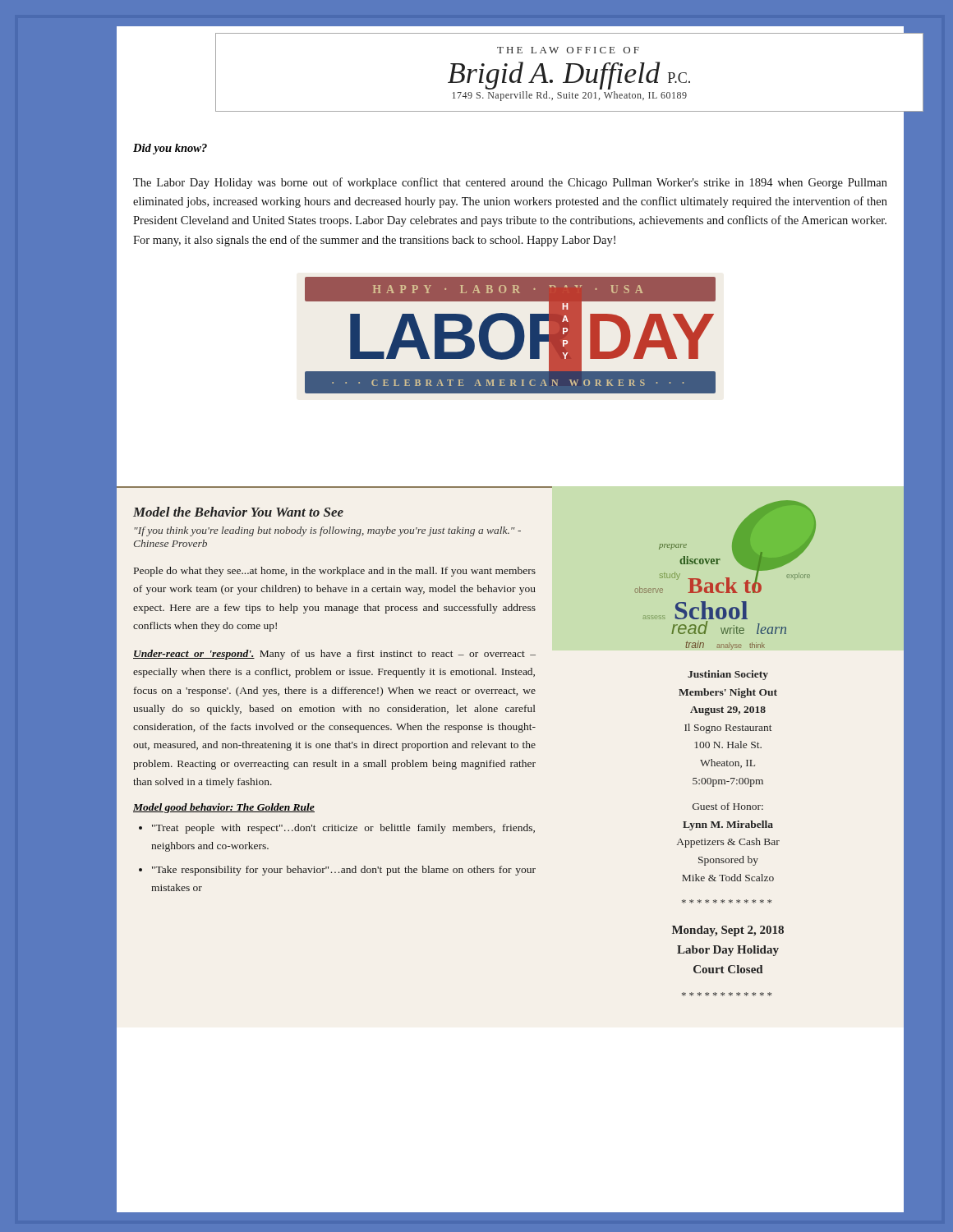Navigate to the region starting ""If you think"
953x1232 pixels.
pos(327,537)
